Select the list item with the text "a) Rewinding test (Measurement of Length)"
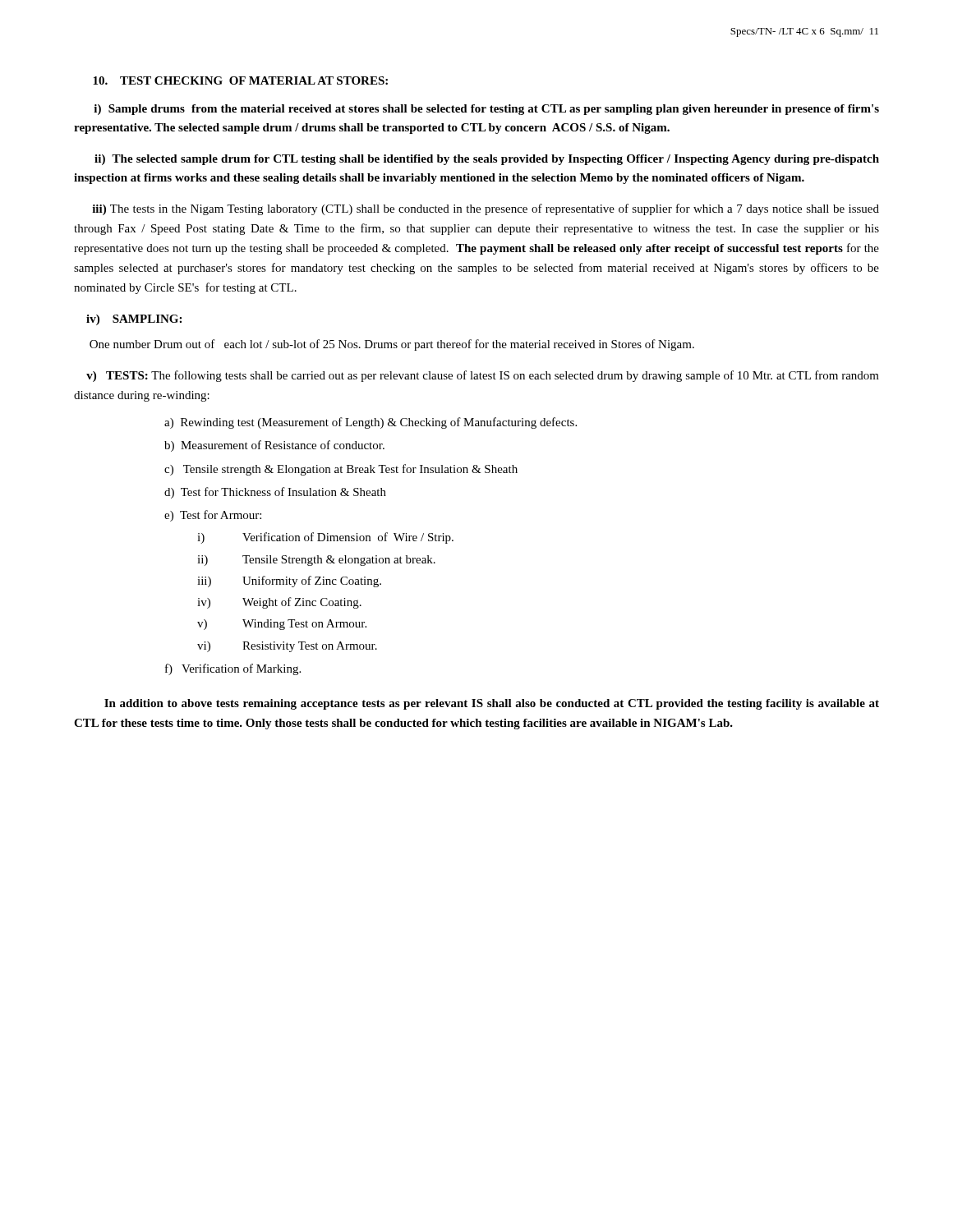 [371, 422]
